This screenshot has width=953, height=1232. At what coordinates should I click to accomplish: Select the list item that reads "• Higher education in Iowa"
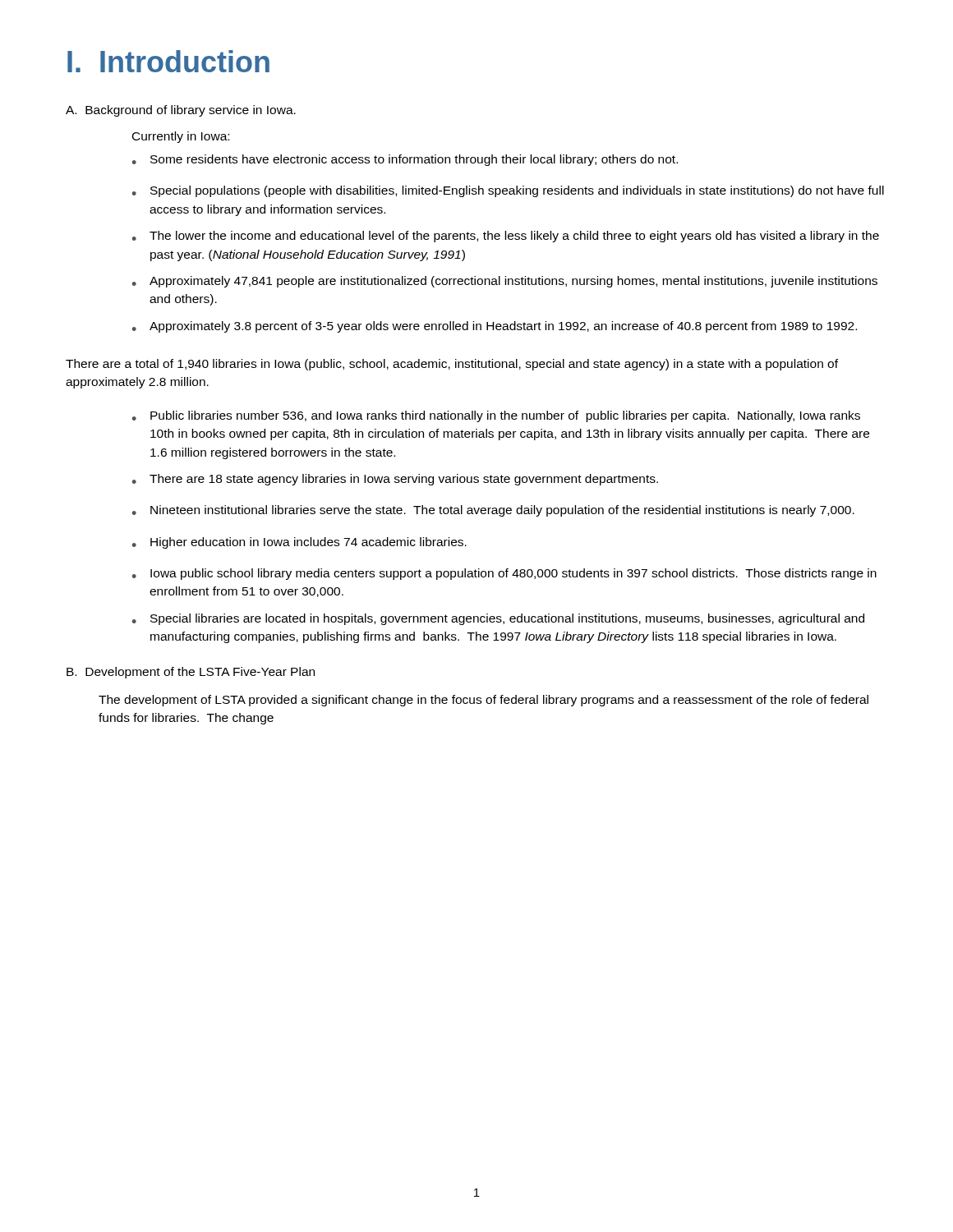tap(299, 543)
